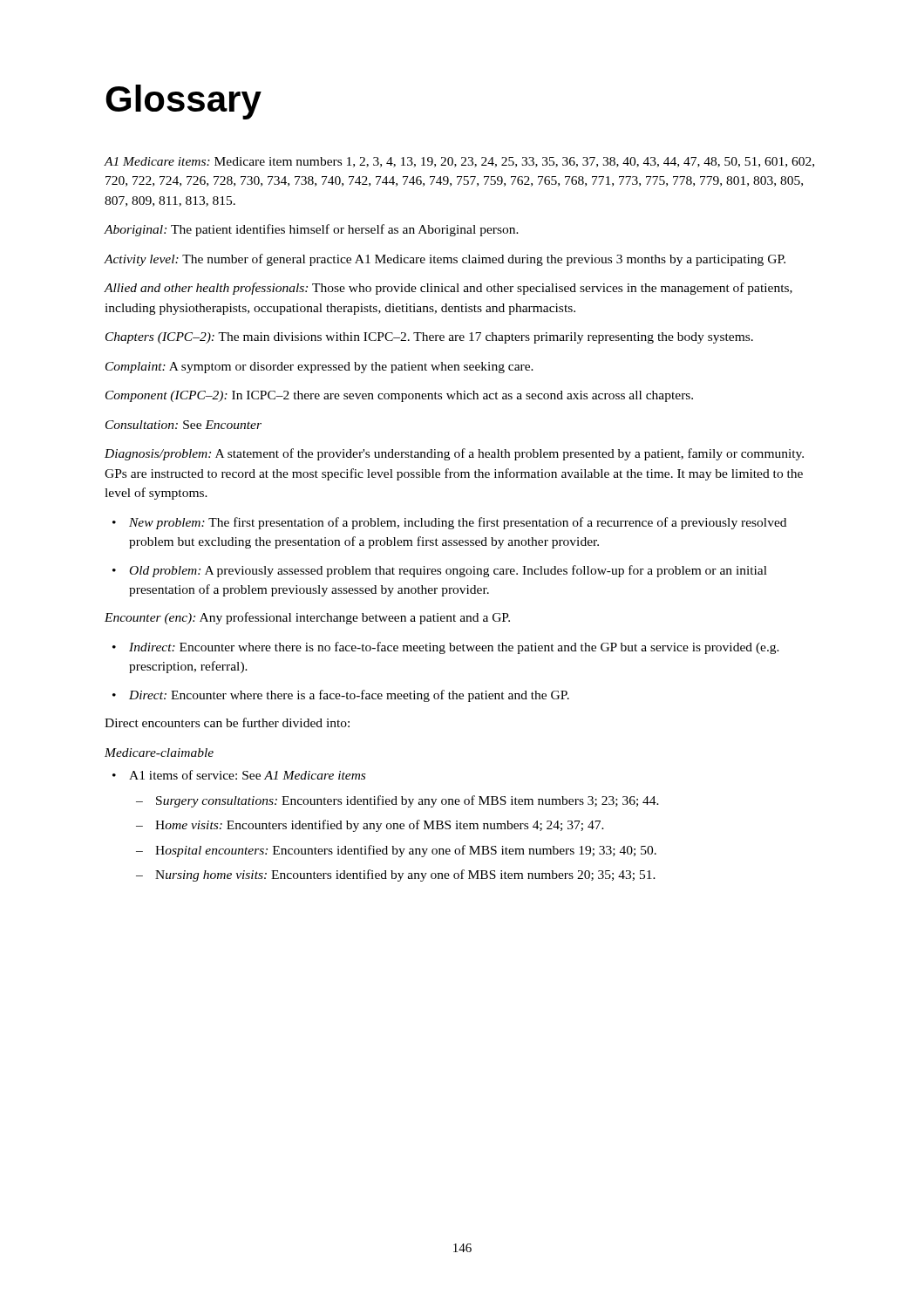Viewport: 924px width, 1308px height.
Task: Locate the list item that reads "Hospital encounters: Encounters identified by any one of"
Action: coord(406,849)
